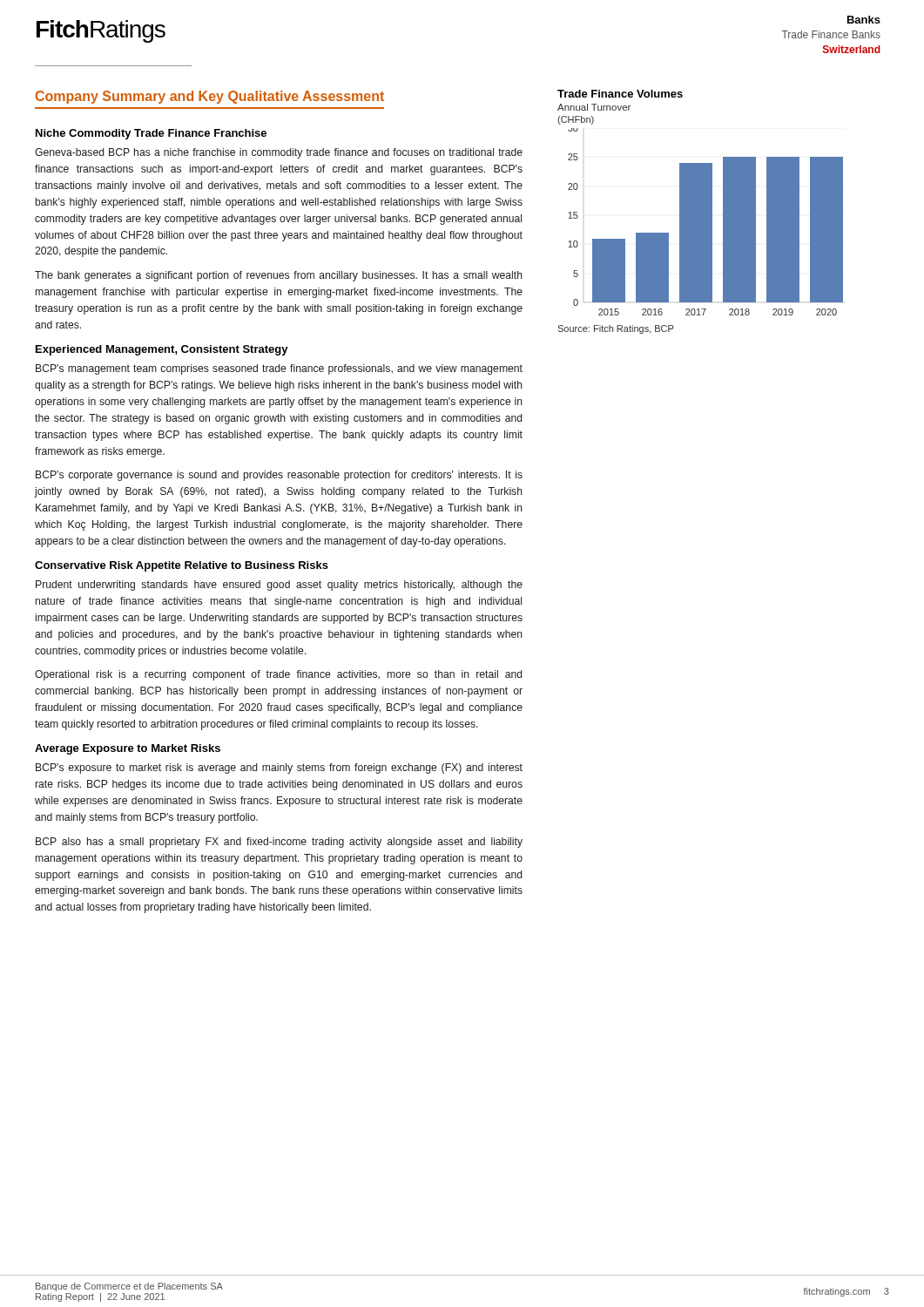The image size is (924, 1307).
Task: Locate the block of text that opens with "Geneva-based BCP has a"
Action: click(x=279, y=202)
